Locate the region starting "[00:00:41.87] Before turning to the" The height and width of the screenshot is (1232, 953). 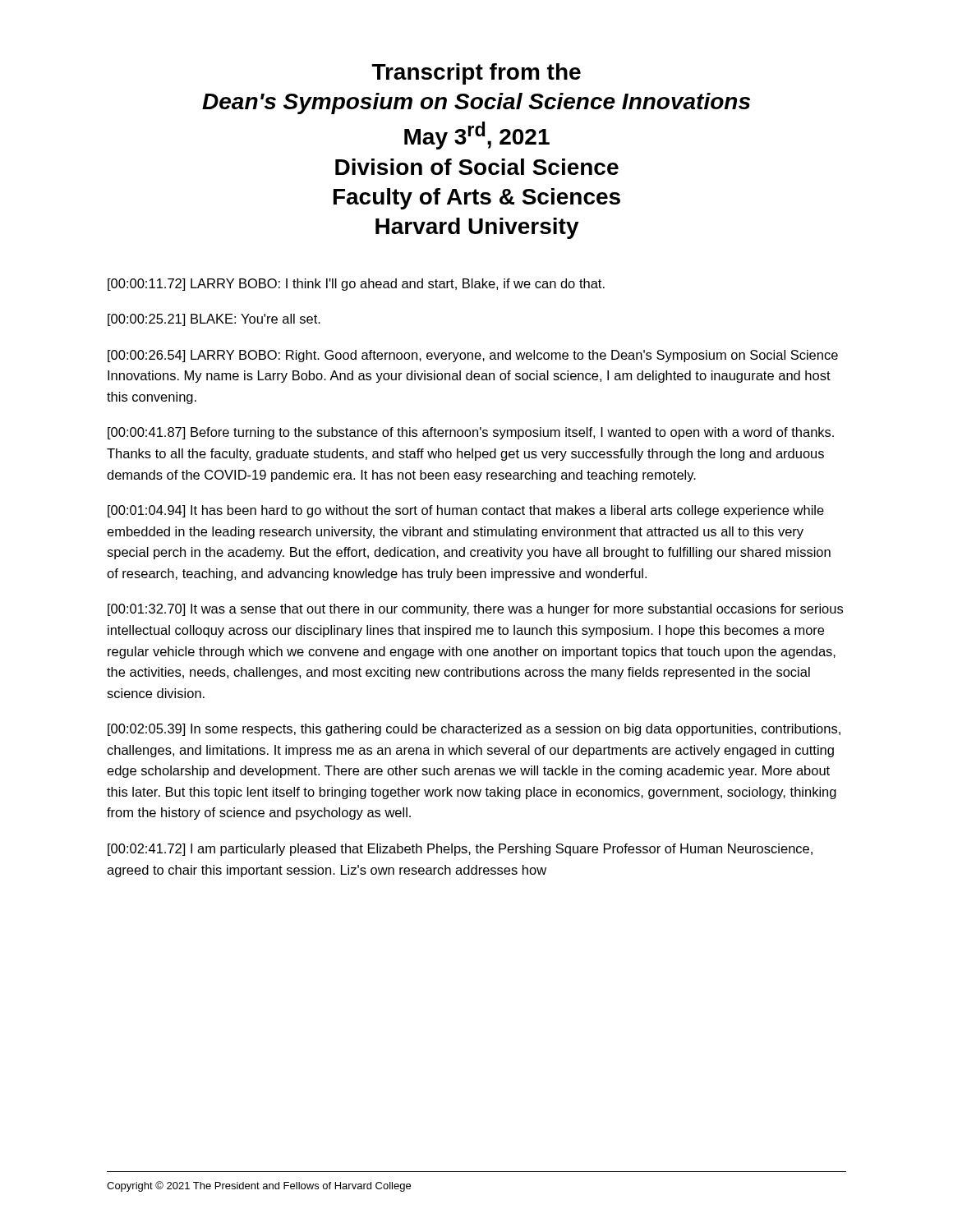pos(471,453)
